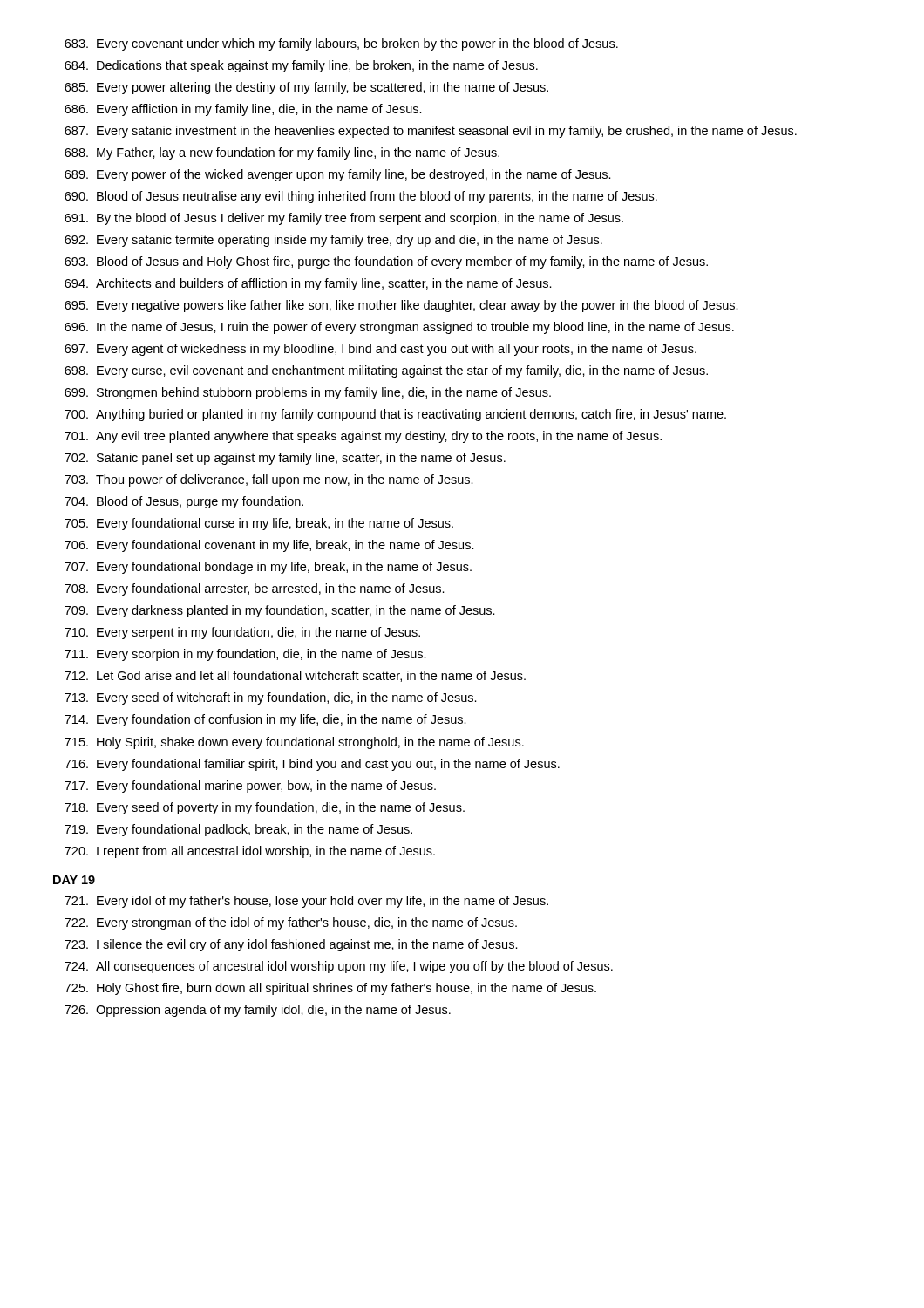Navigate to the block starting "695. Every negative"
The height and width of the screenshot is (1308, 924).
click(462, 306)
